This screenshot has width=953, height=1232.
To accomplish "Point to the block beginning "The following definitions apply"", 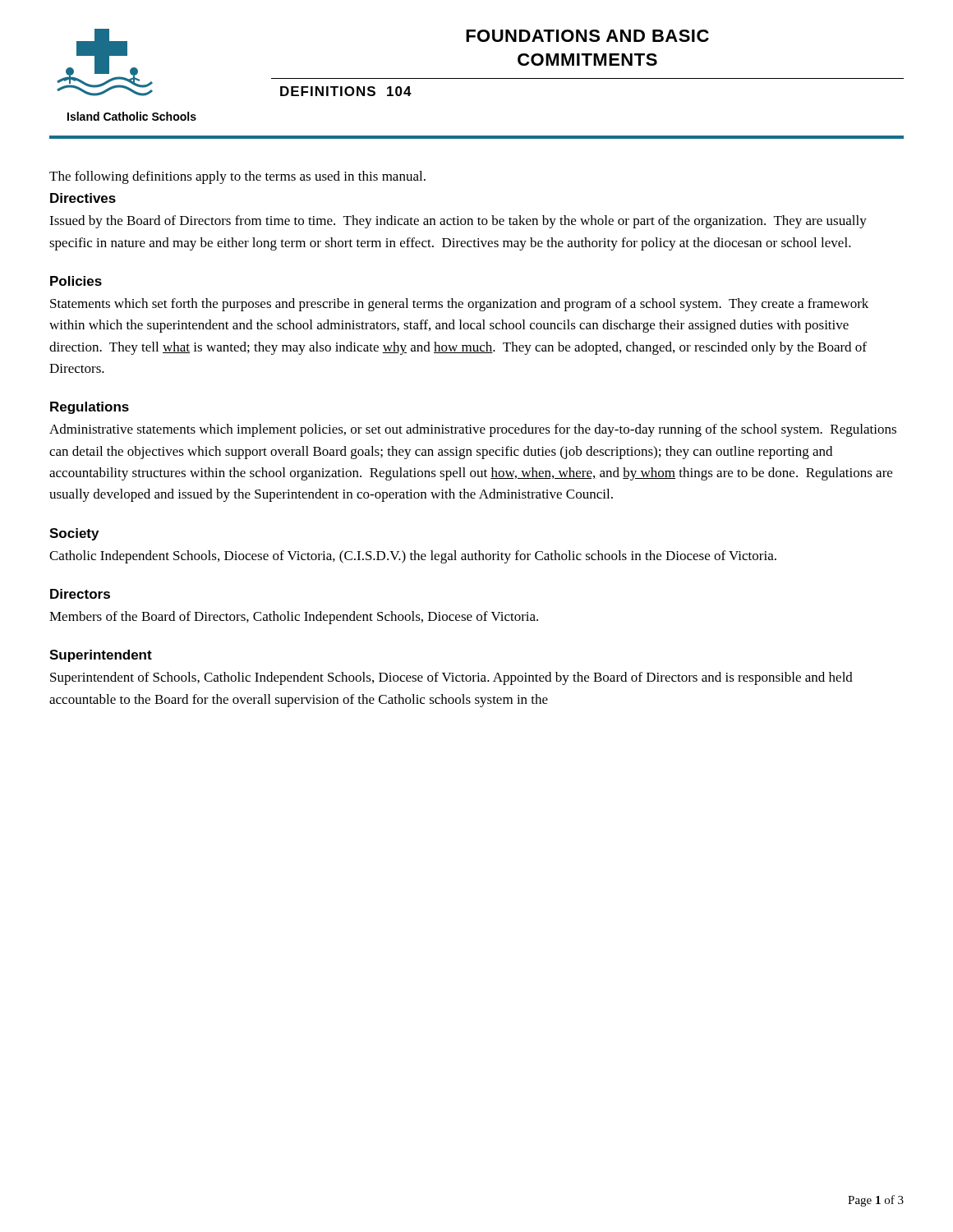I will (238, 176).
